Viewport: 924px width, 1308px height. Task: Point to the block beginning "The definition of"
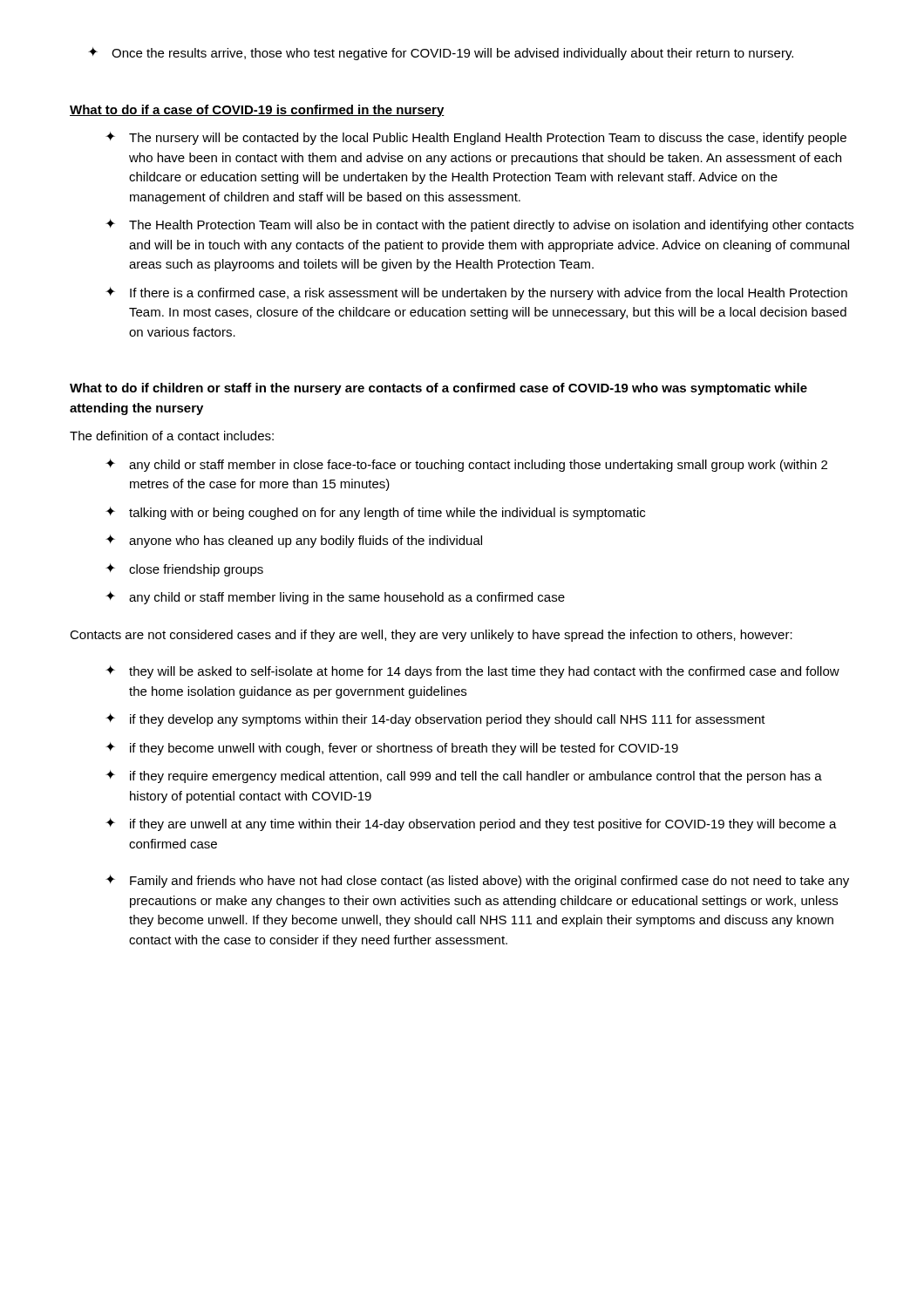[172, 436]
